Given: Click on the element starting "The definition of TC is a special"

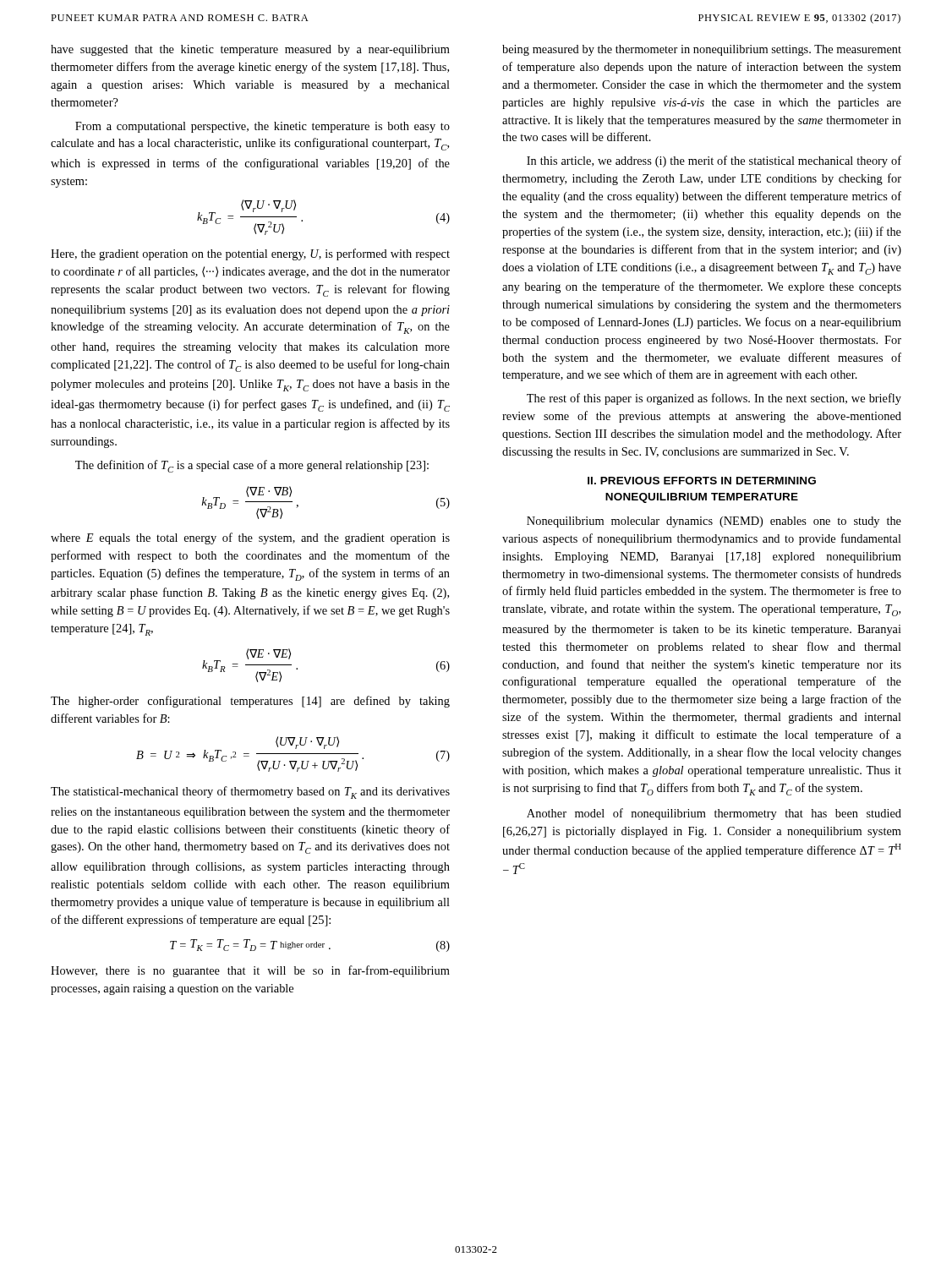Looking at the screenshot, I should point(250,467).
